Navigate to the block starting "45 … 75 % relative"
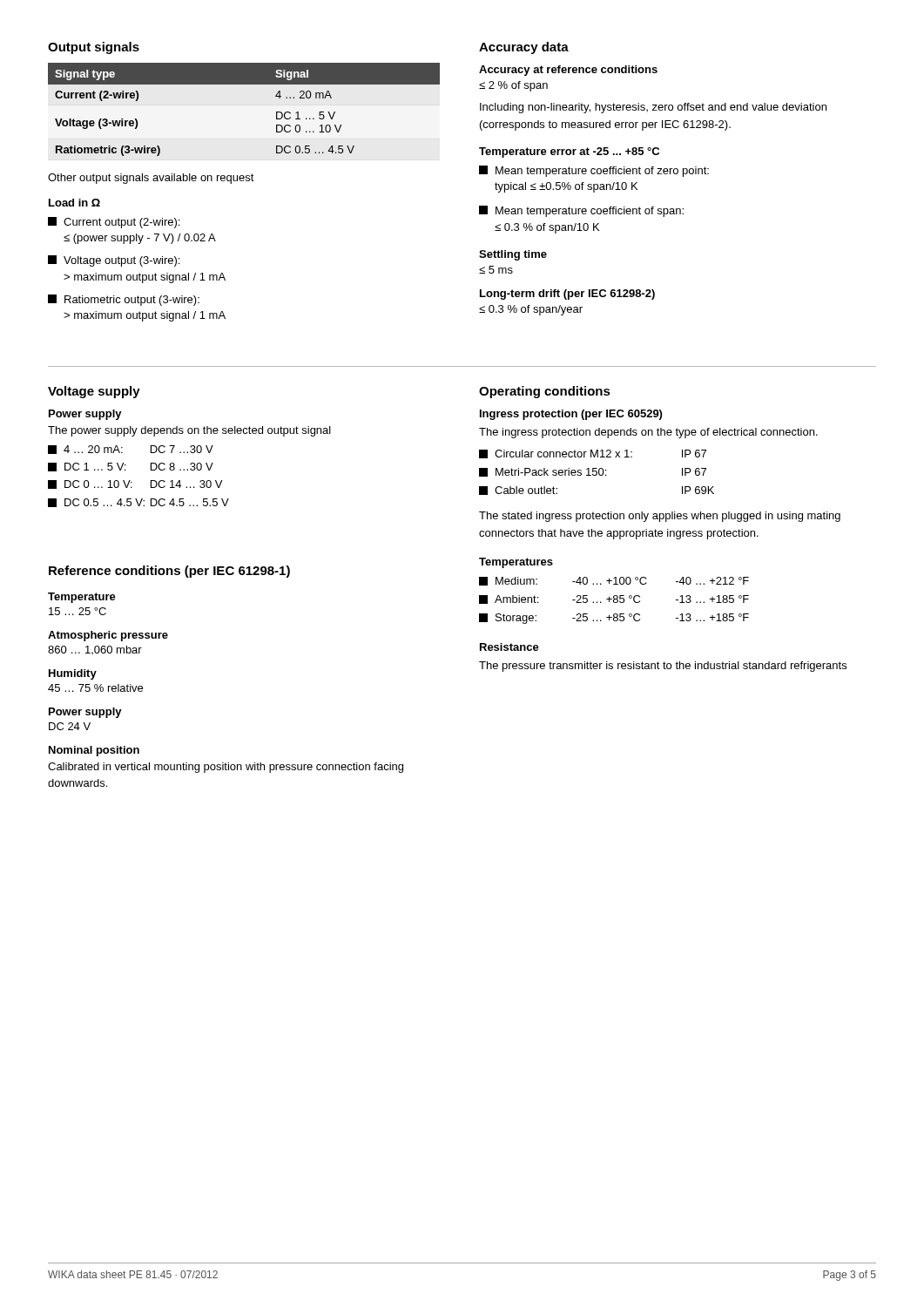 (x=96, y=688)
